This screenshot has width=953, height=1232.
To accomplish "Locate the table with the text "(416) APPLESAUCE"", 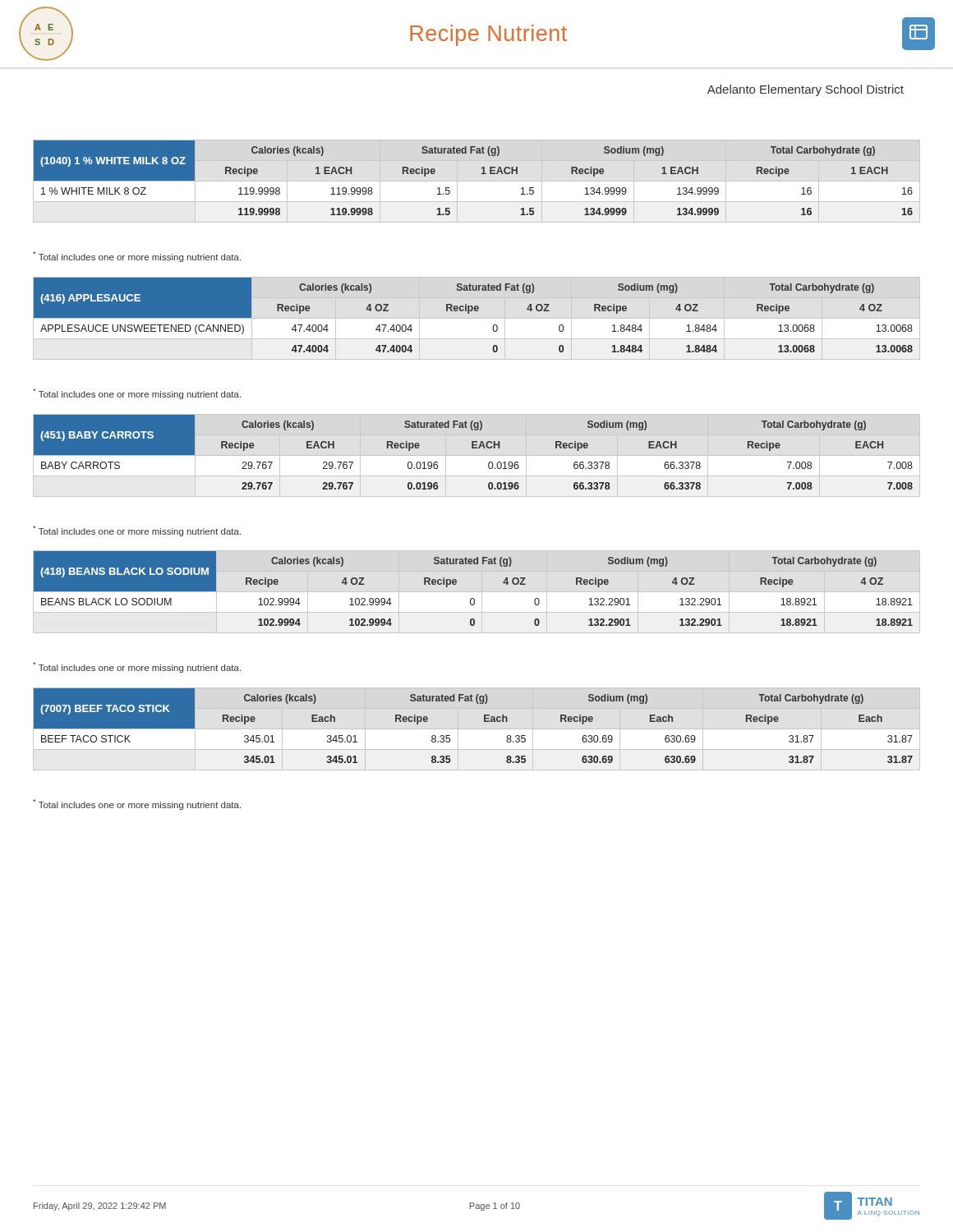I will click(x=476, y=318).
